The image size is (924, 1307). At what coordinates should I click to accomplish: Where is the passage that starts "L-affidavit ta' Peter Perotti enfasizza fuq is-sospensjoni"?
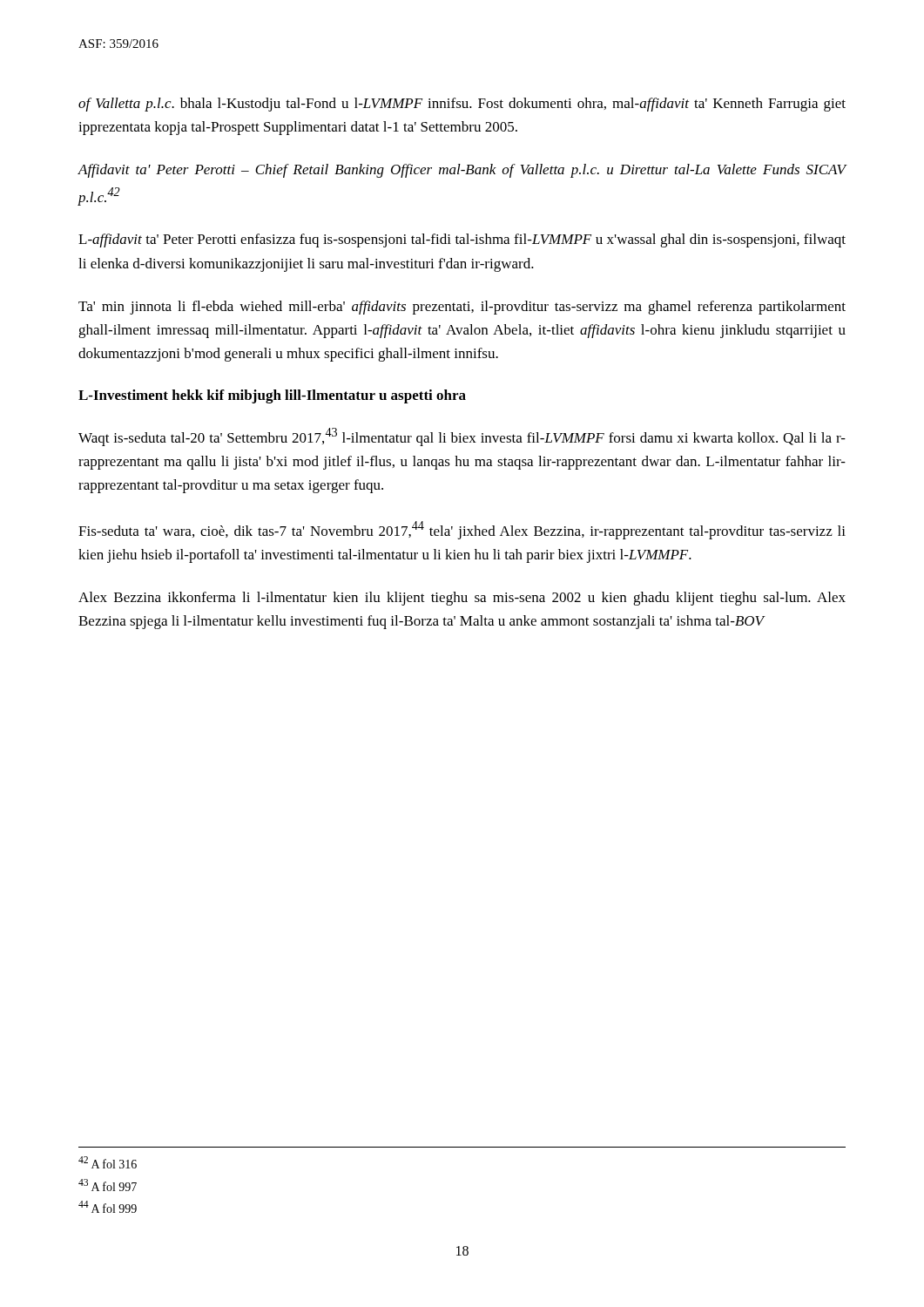click(x=462, y=251)
